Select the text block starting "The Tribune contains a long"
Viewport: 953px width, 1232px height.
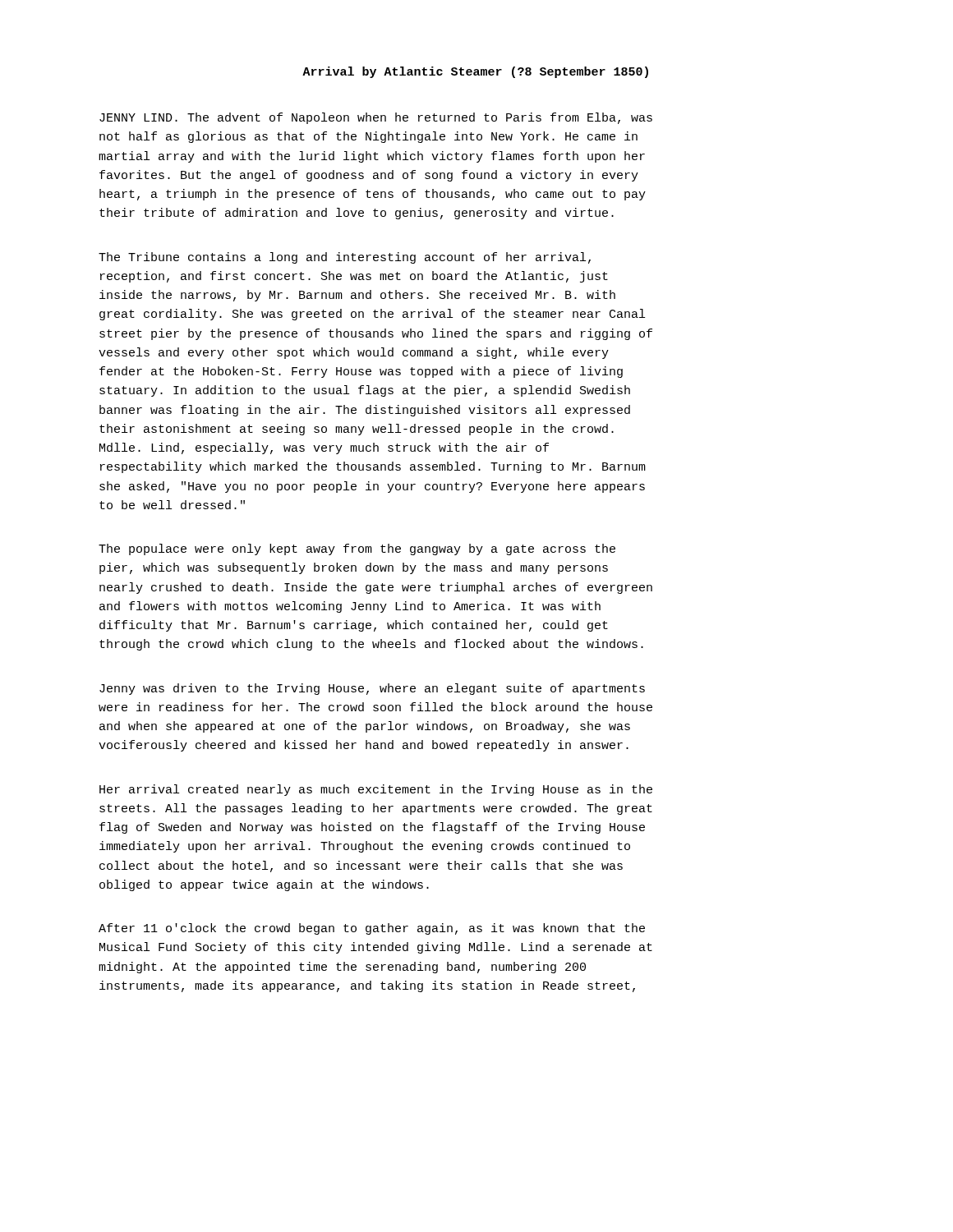click(376, 382)
